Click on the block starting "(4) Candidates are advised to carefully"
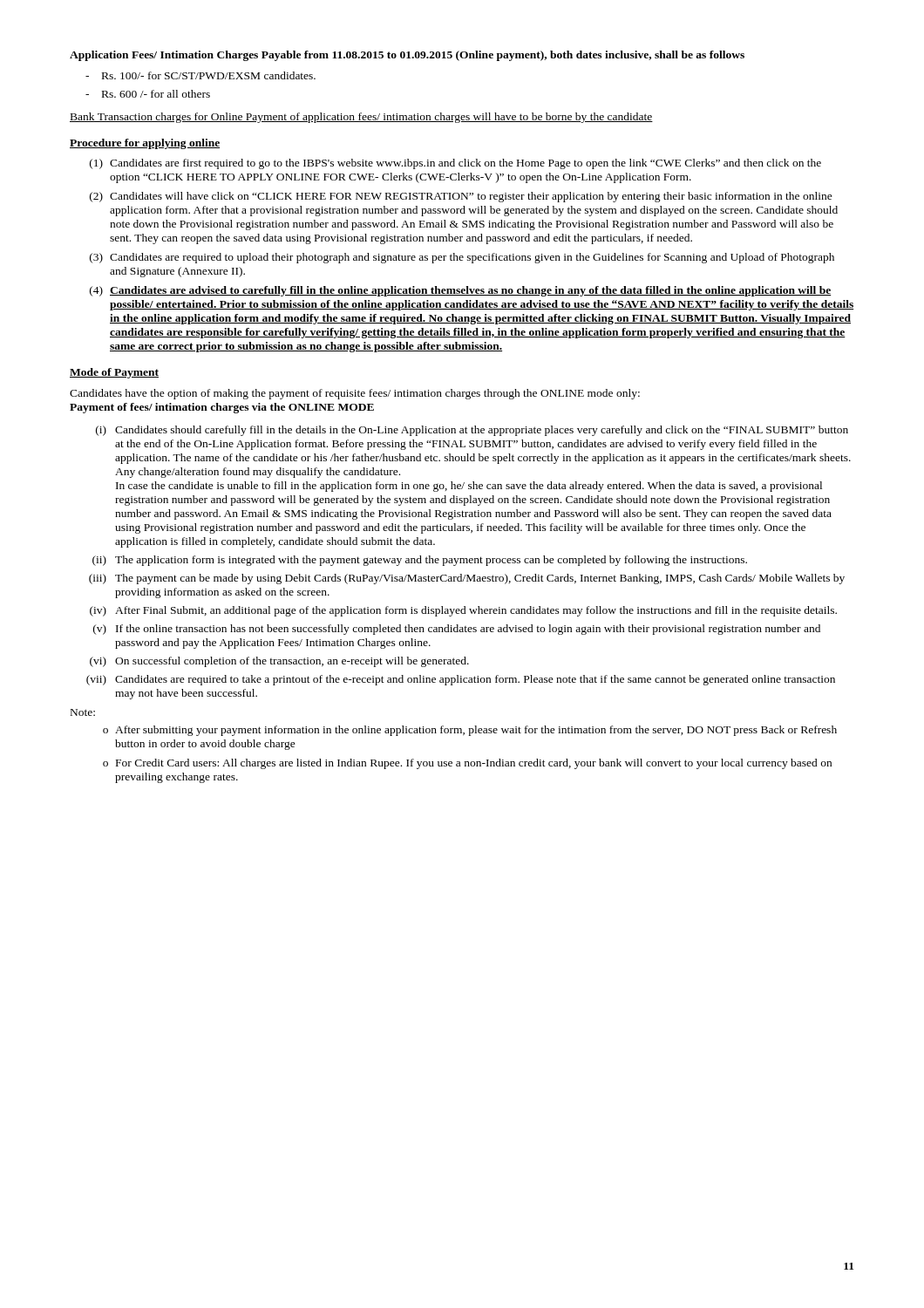Screen dimensions: 1308x924 tap(462, 318)
